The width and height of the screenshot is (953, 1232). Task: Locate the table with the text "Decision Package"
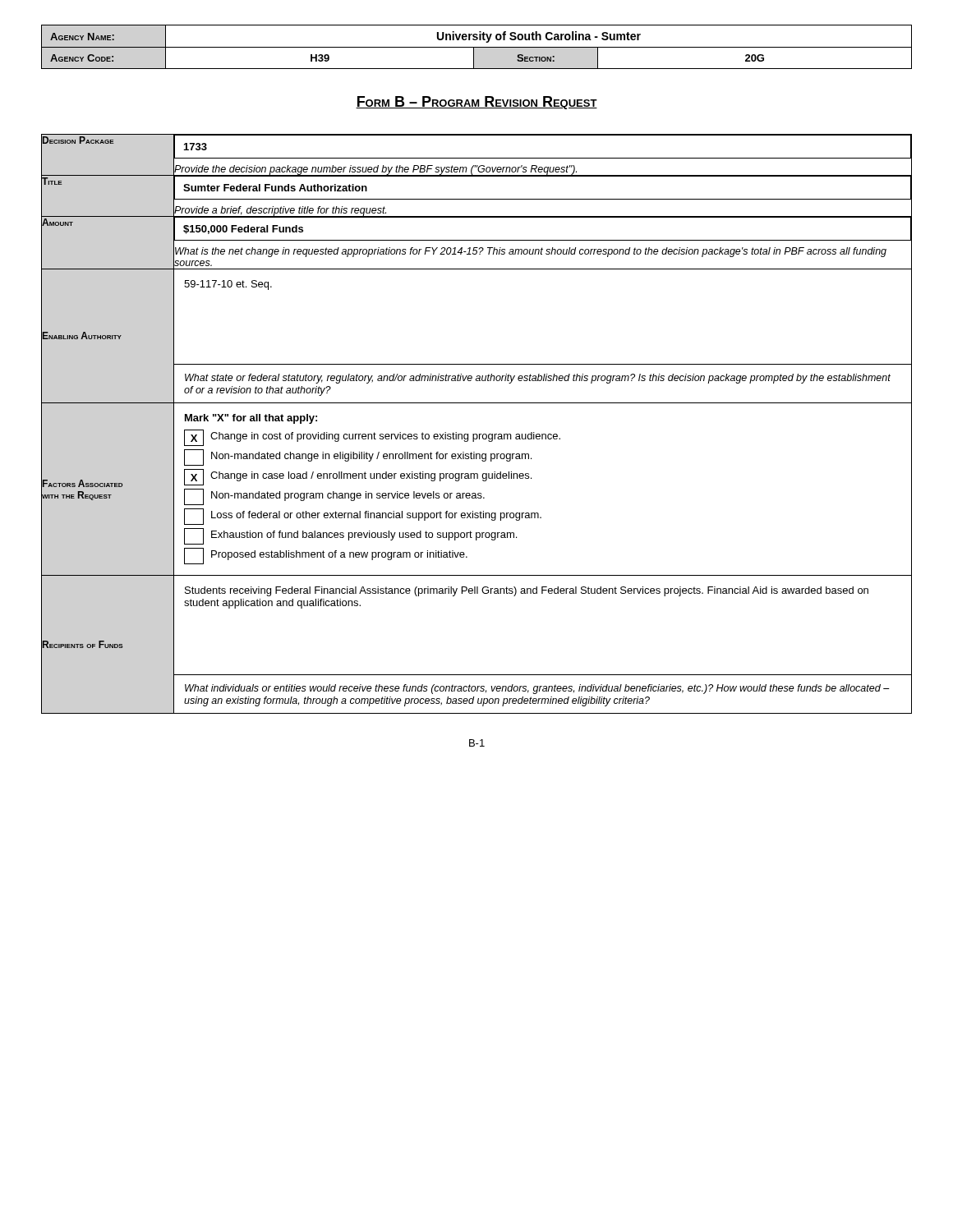[x=476, y=424]
